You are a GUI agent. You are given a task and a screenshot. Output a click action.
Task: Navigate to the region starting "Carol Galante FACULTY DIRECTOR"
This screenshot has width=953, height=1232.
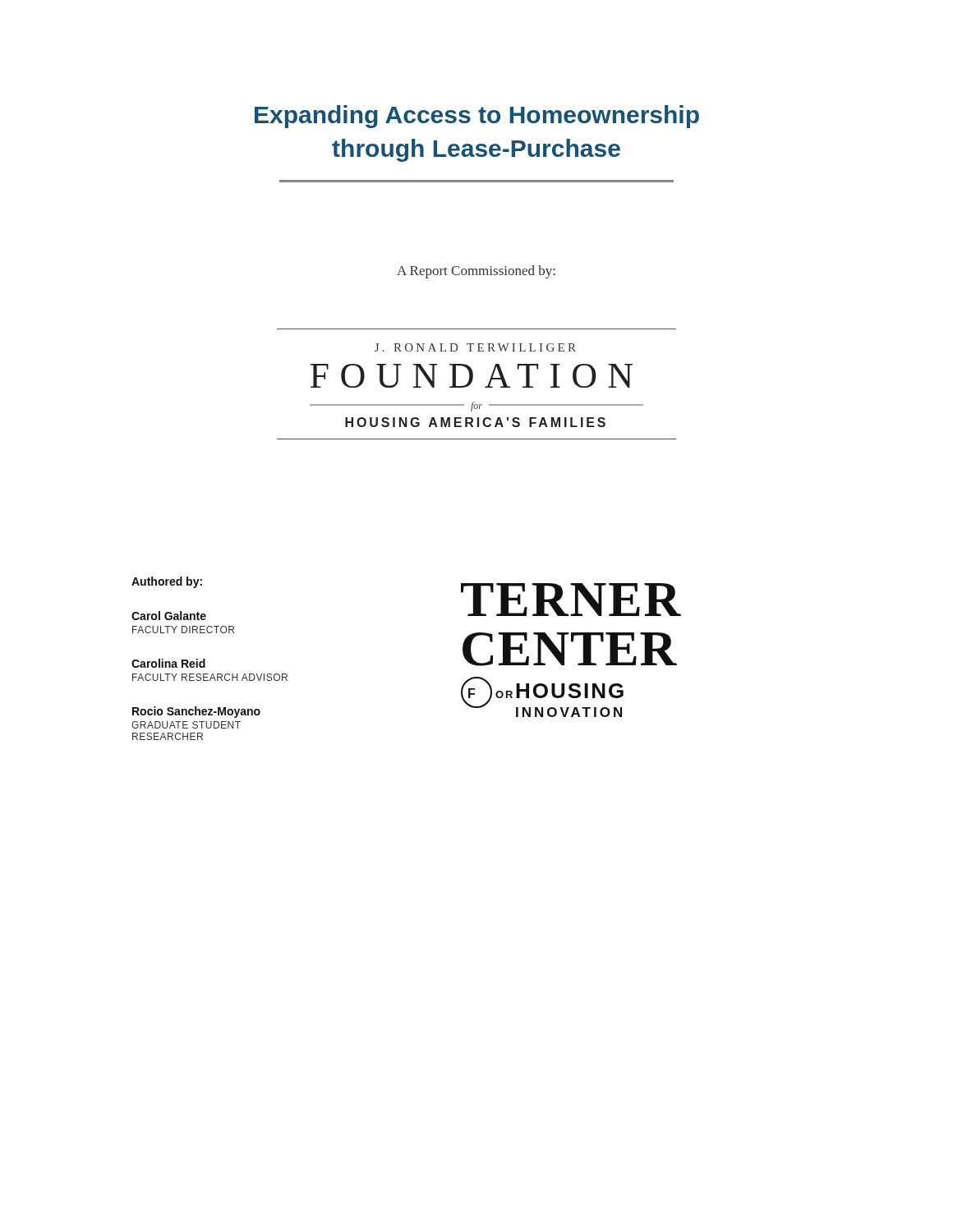tap(183, 623)
